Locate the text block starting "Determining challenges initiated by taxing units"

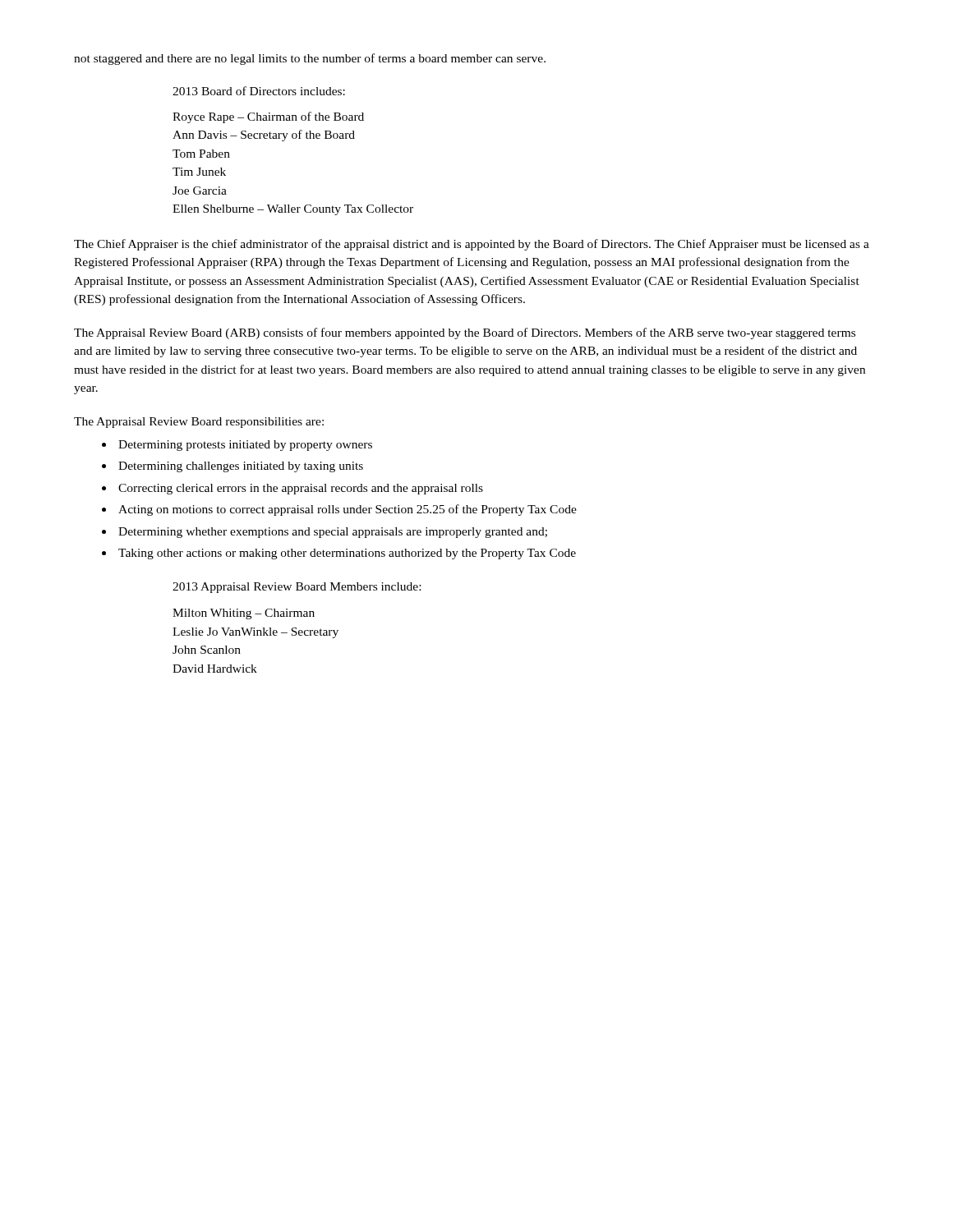241,466
